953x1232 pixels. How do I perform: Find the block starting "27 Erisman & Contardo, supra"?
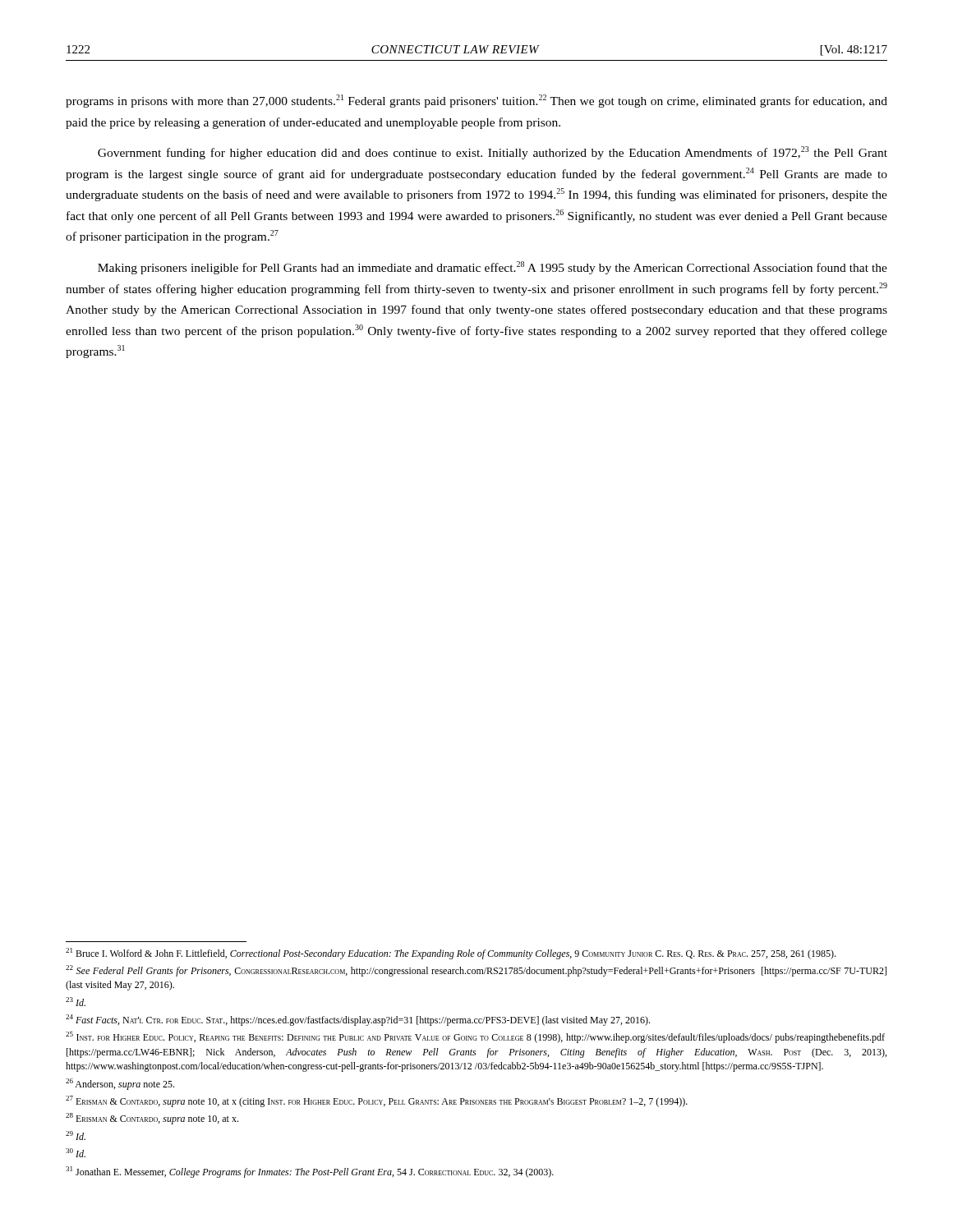tap(377, 1101)
